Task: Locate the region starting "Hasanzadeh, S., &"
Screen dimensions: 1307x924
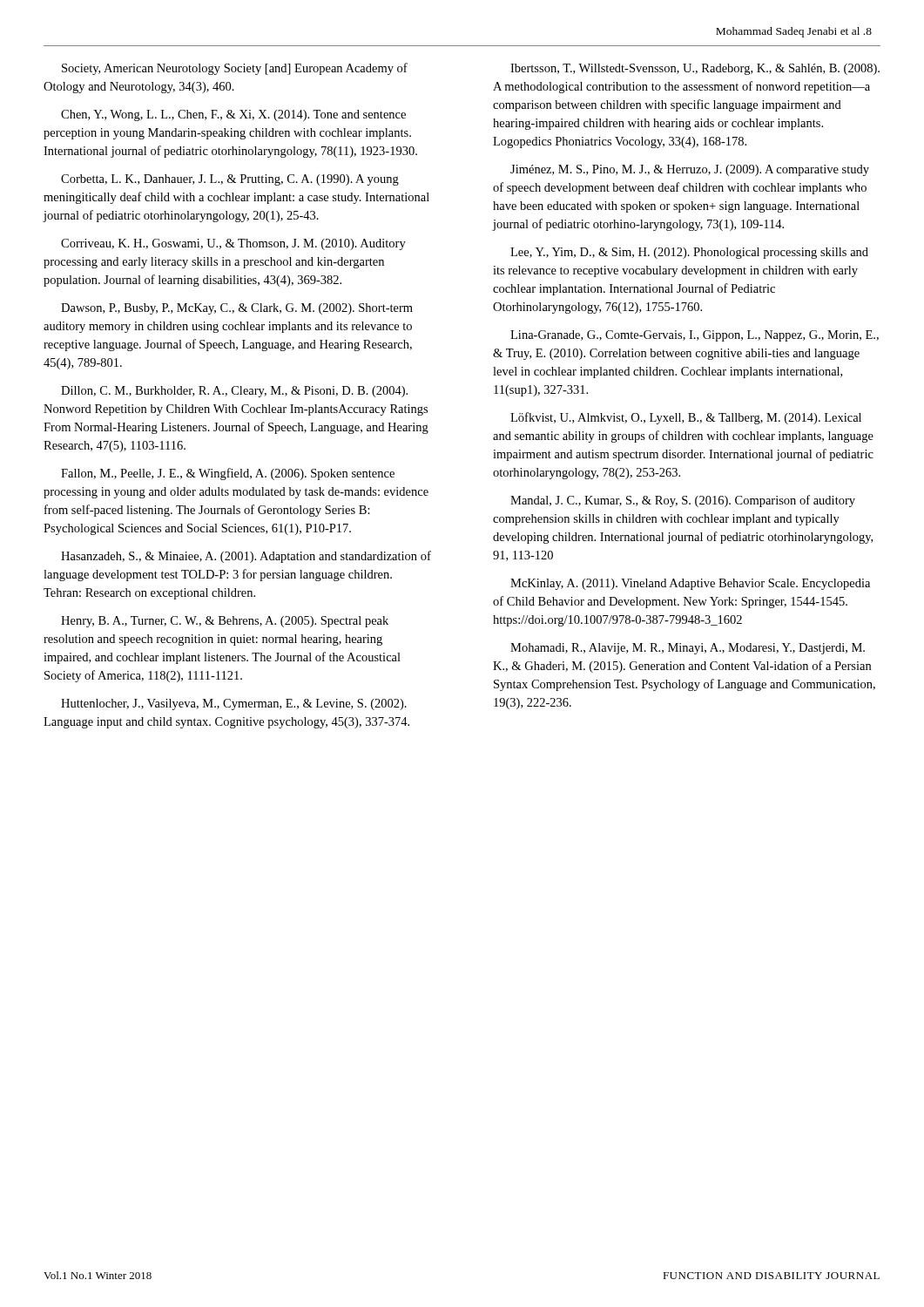Action: click(x=237, y=574)
